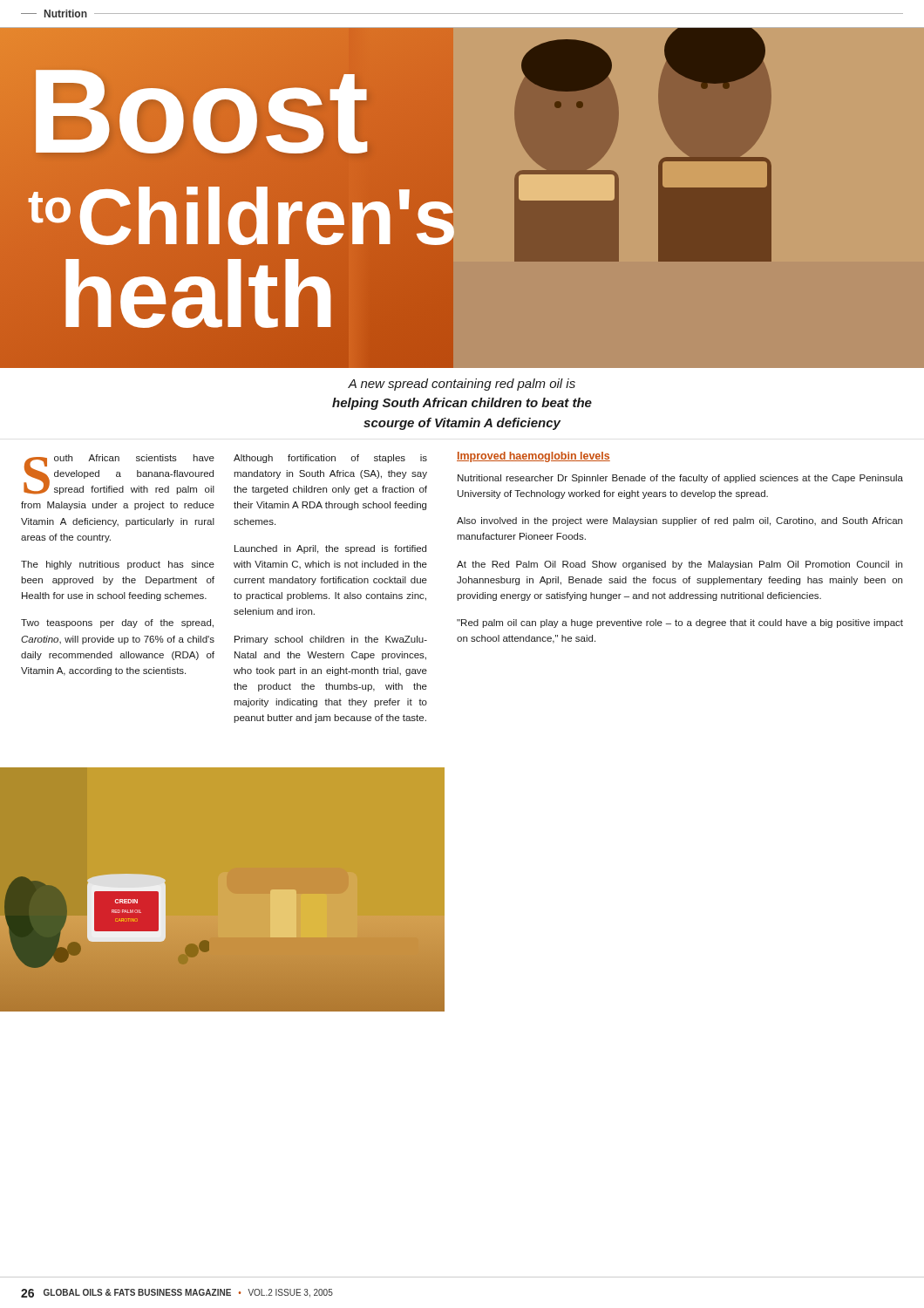This screenshot has width=924, height=1308.
Task: Find the text starting "South African scientists have developed a"
Action: click(x=118, y=496)
